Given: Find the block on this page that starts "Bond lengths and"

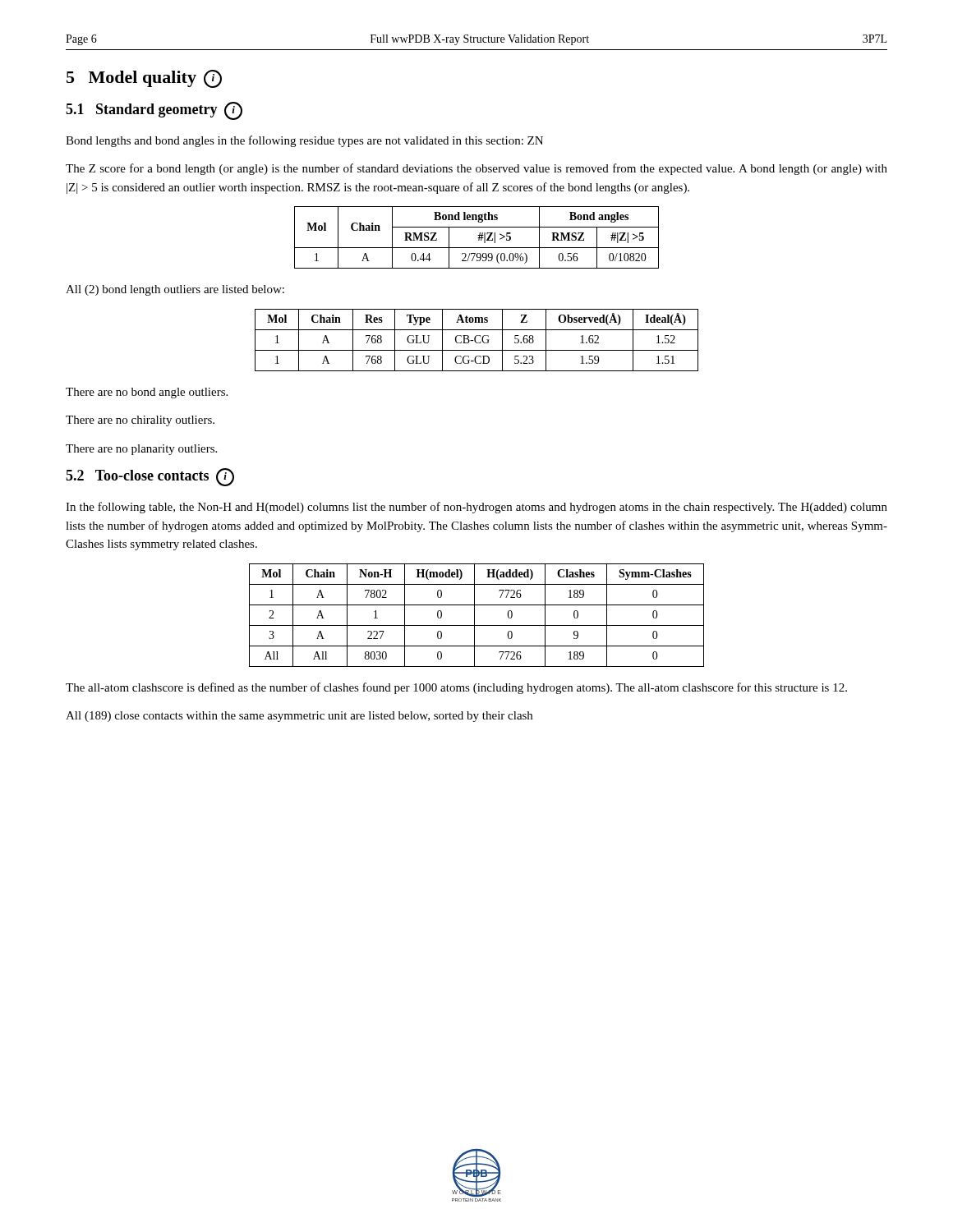Looking at the screenshot, I should click(476, 141).
